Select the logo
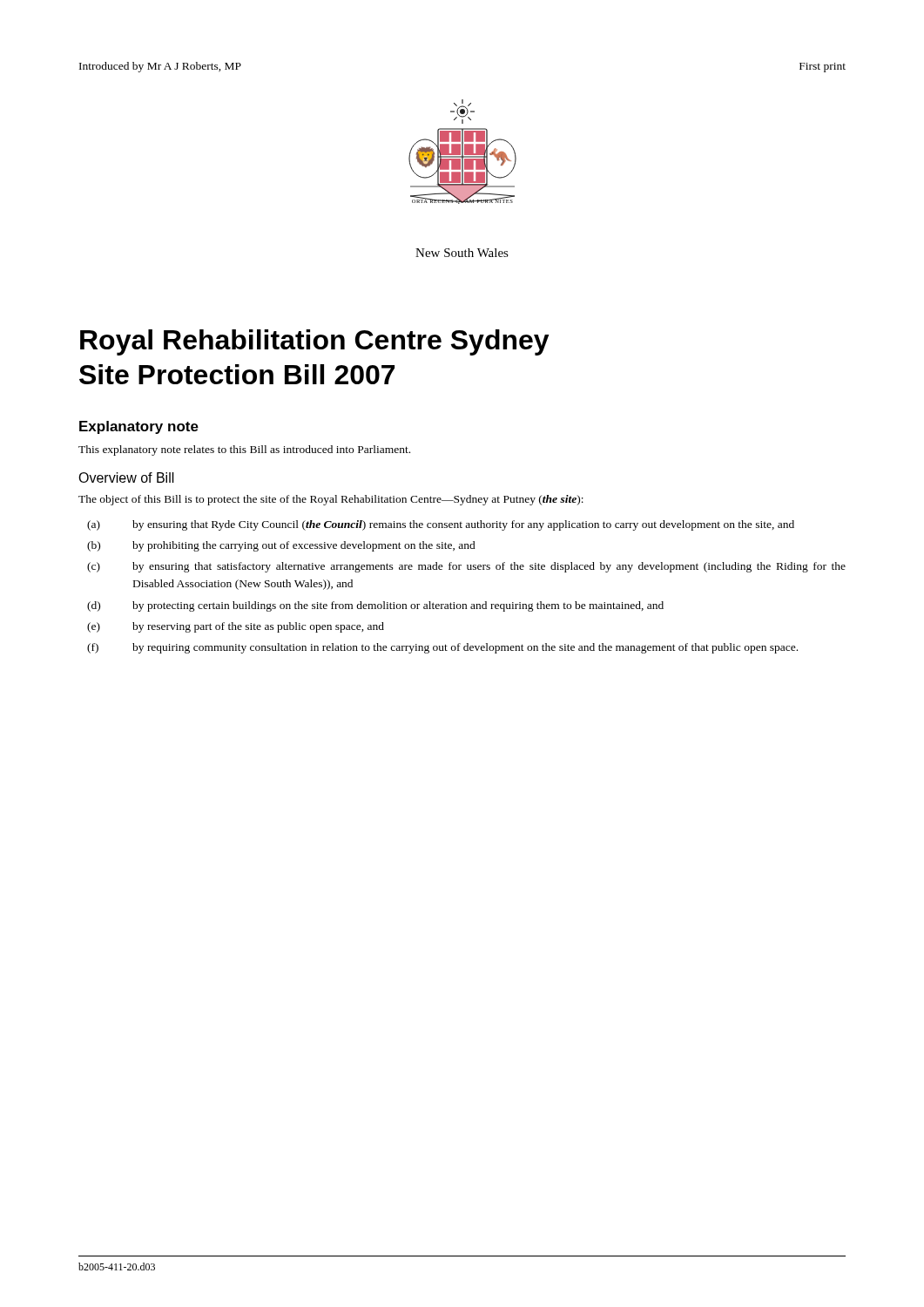Viewport: 924px width, 1307px height. click(x=462, y=168)
